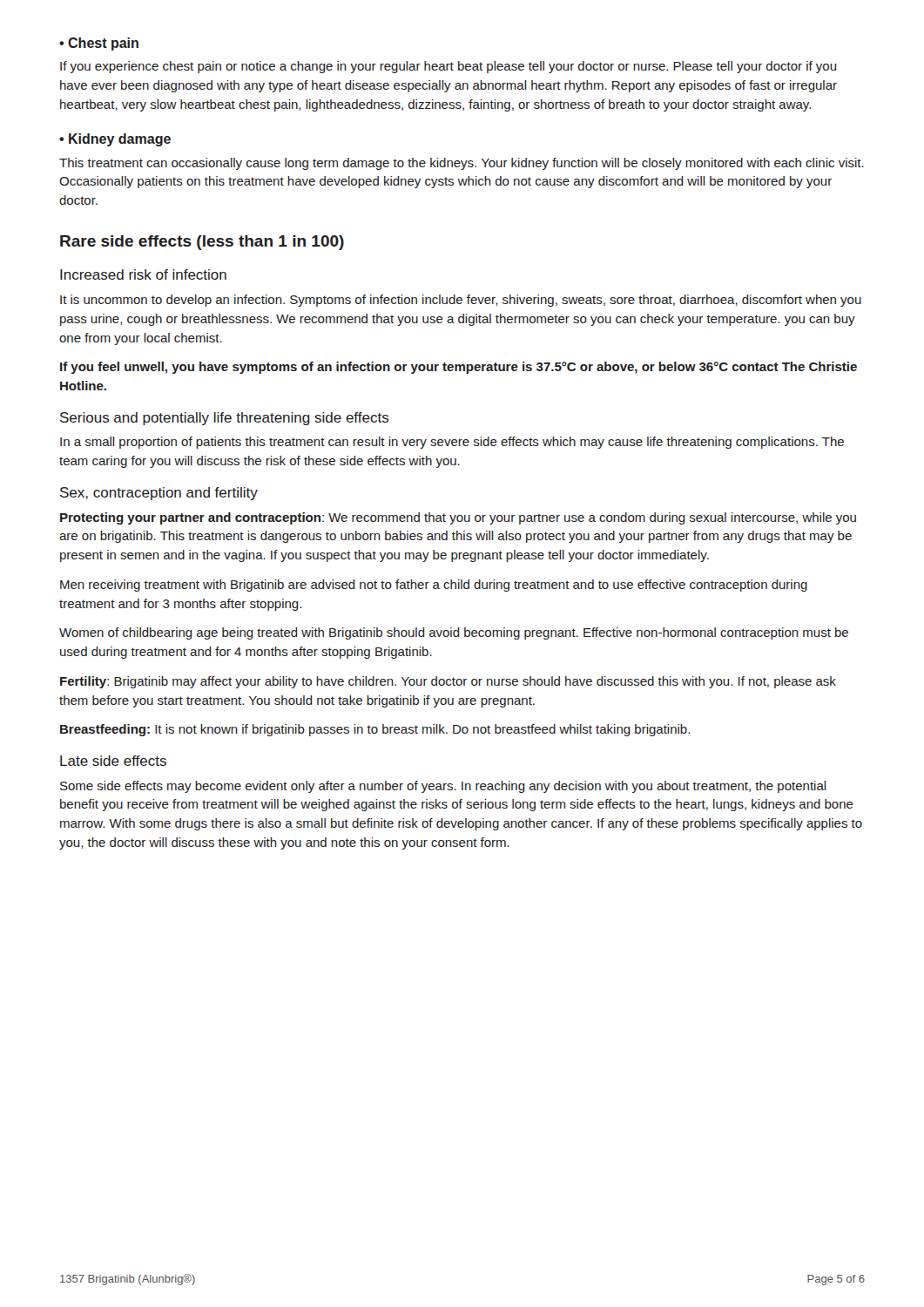Find the region starting "• Kidney damage This treatment"

[462, 170]
